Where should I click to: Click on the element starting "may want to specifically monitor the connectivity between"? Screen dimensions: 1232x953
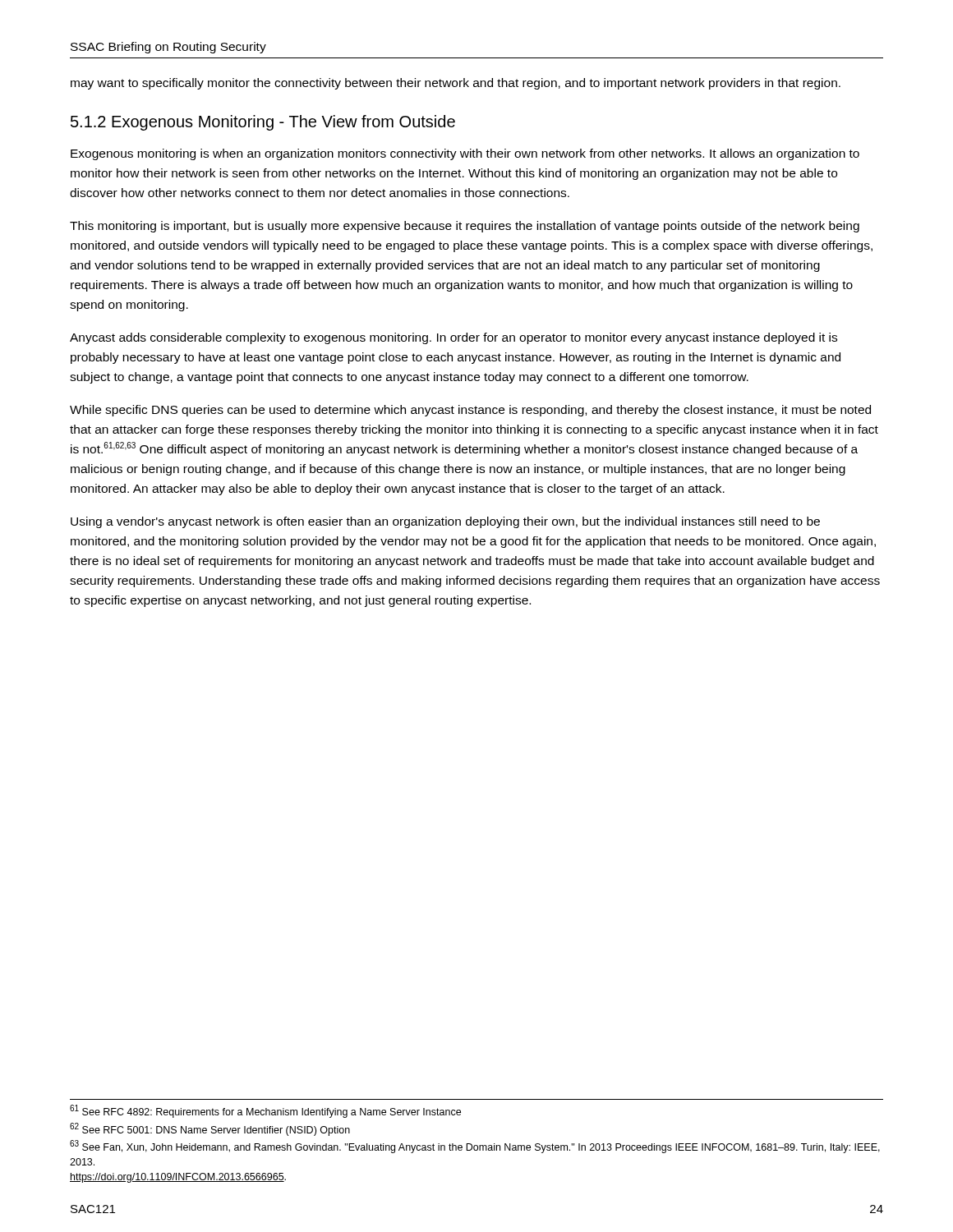coord(456,83)
